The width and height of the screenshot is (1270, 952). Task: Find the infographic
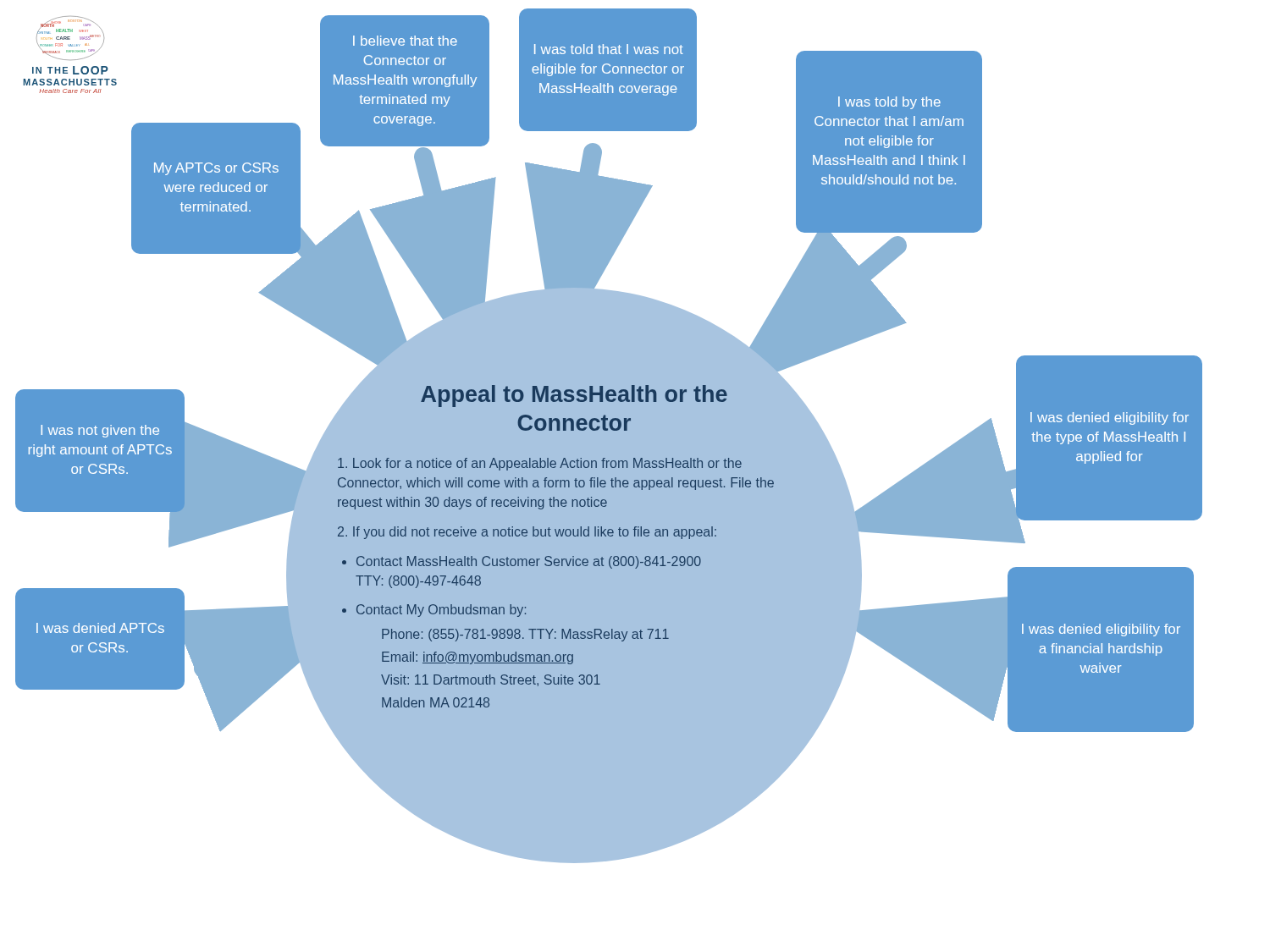[635, 476]
